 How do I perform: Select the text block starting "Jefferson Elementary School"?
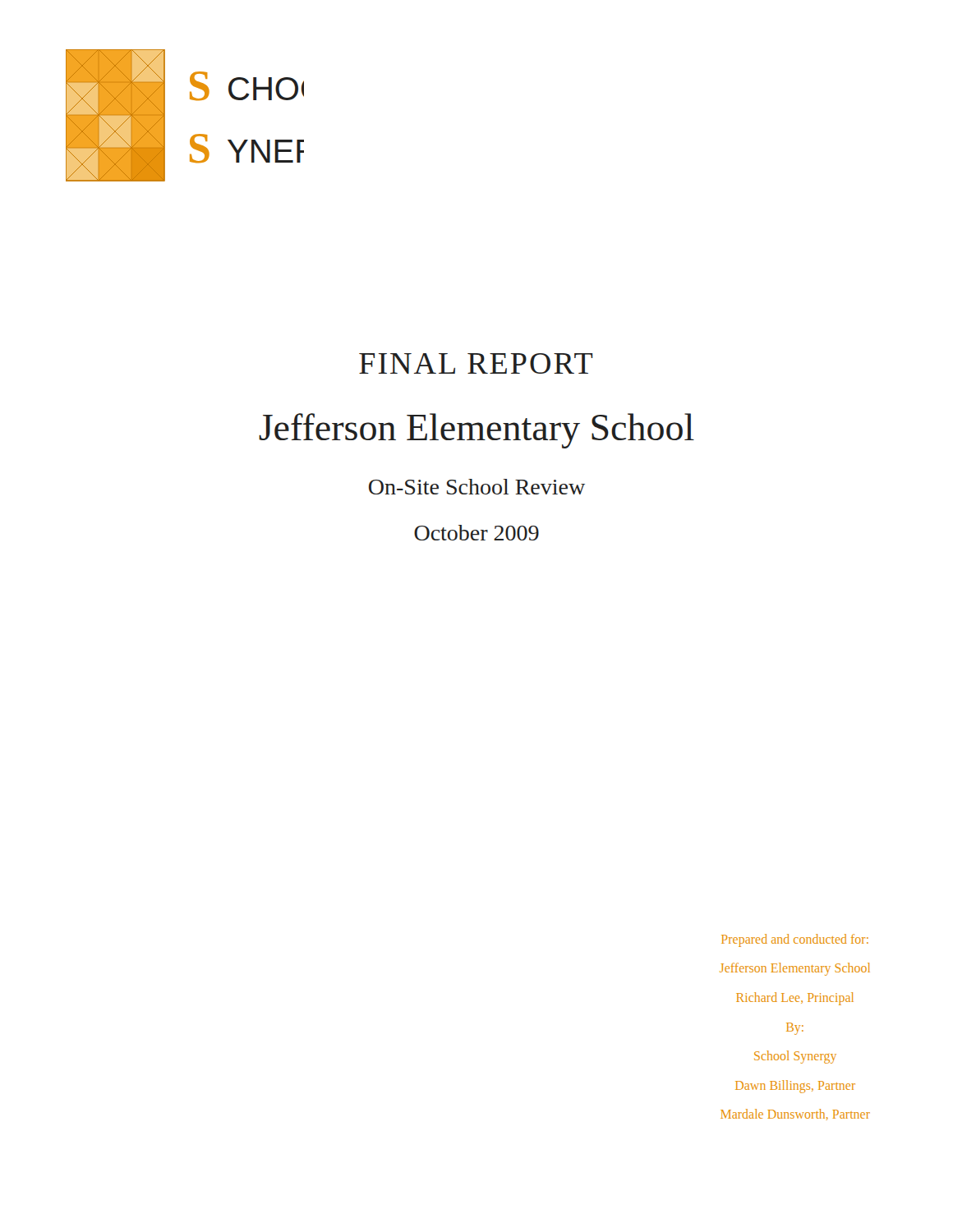[x=476, y=428]
